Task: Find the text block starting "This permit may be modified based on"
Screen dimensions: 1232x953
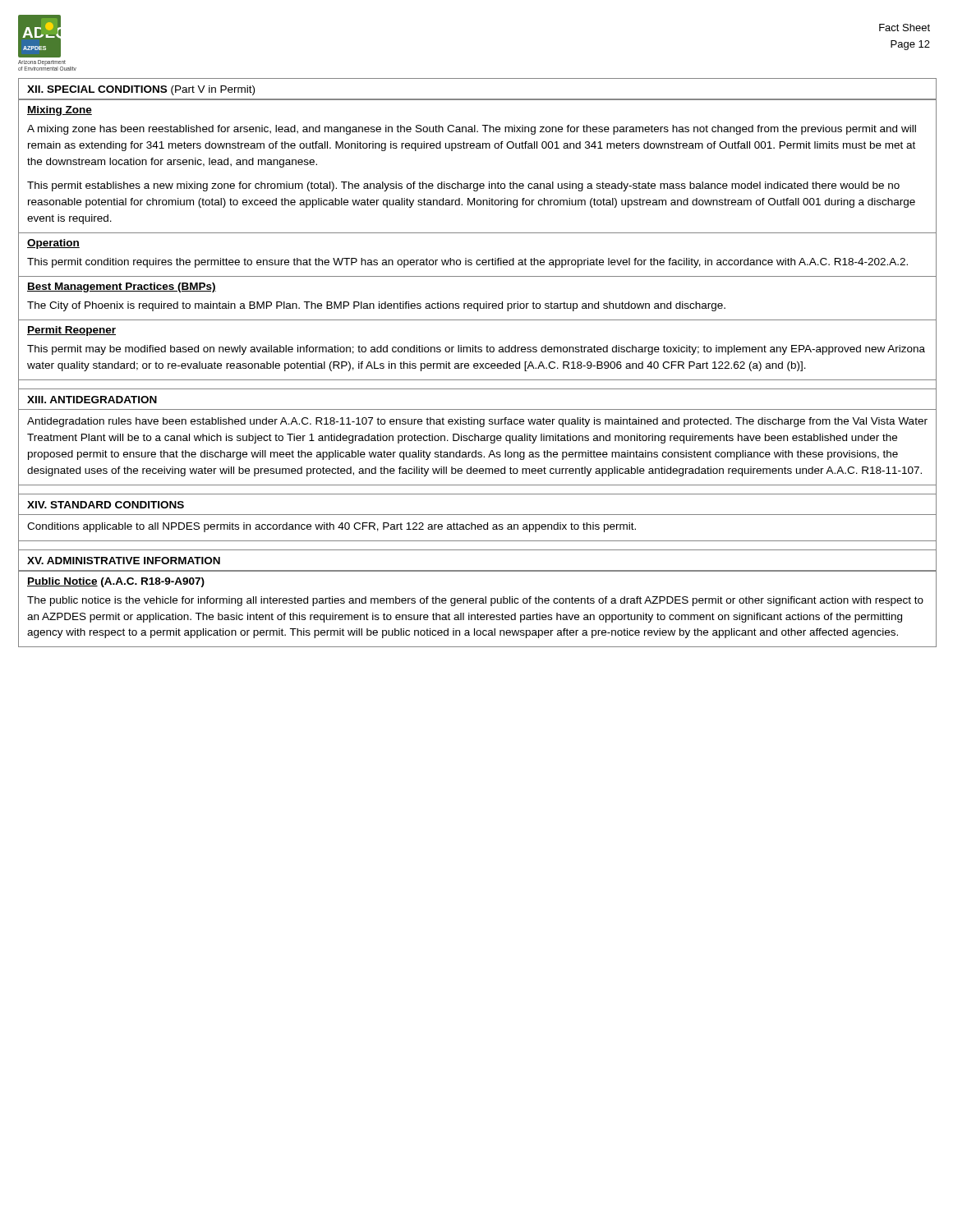Action: click(x=476, y=357)
